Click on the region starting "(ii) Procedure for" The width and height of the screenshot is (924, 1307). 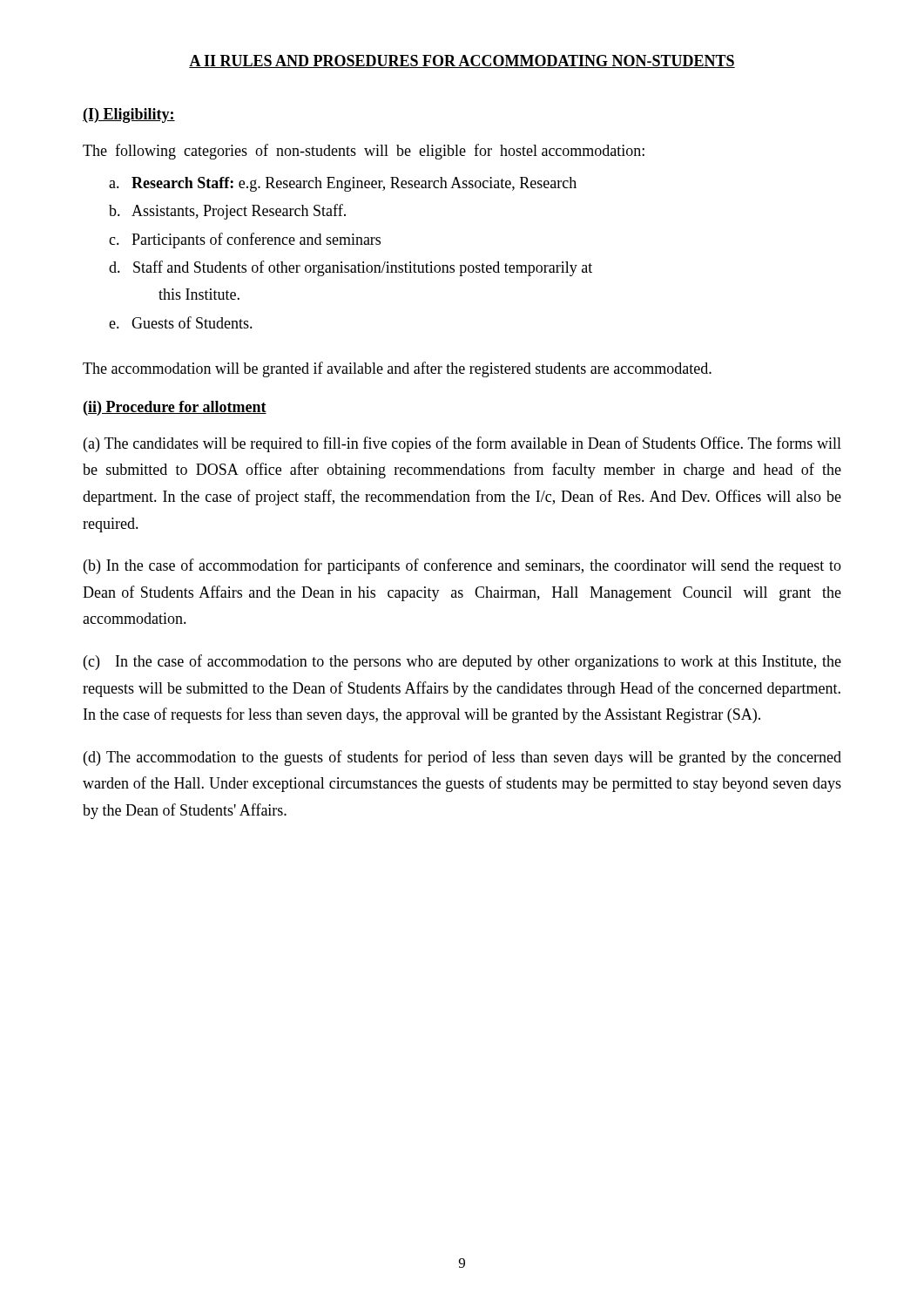pyautogui.click(x=174, y=407)
